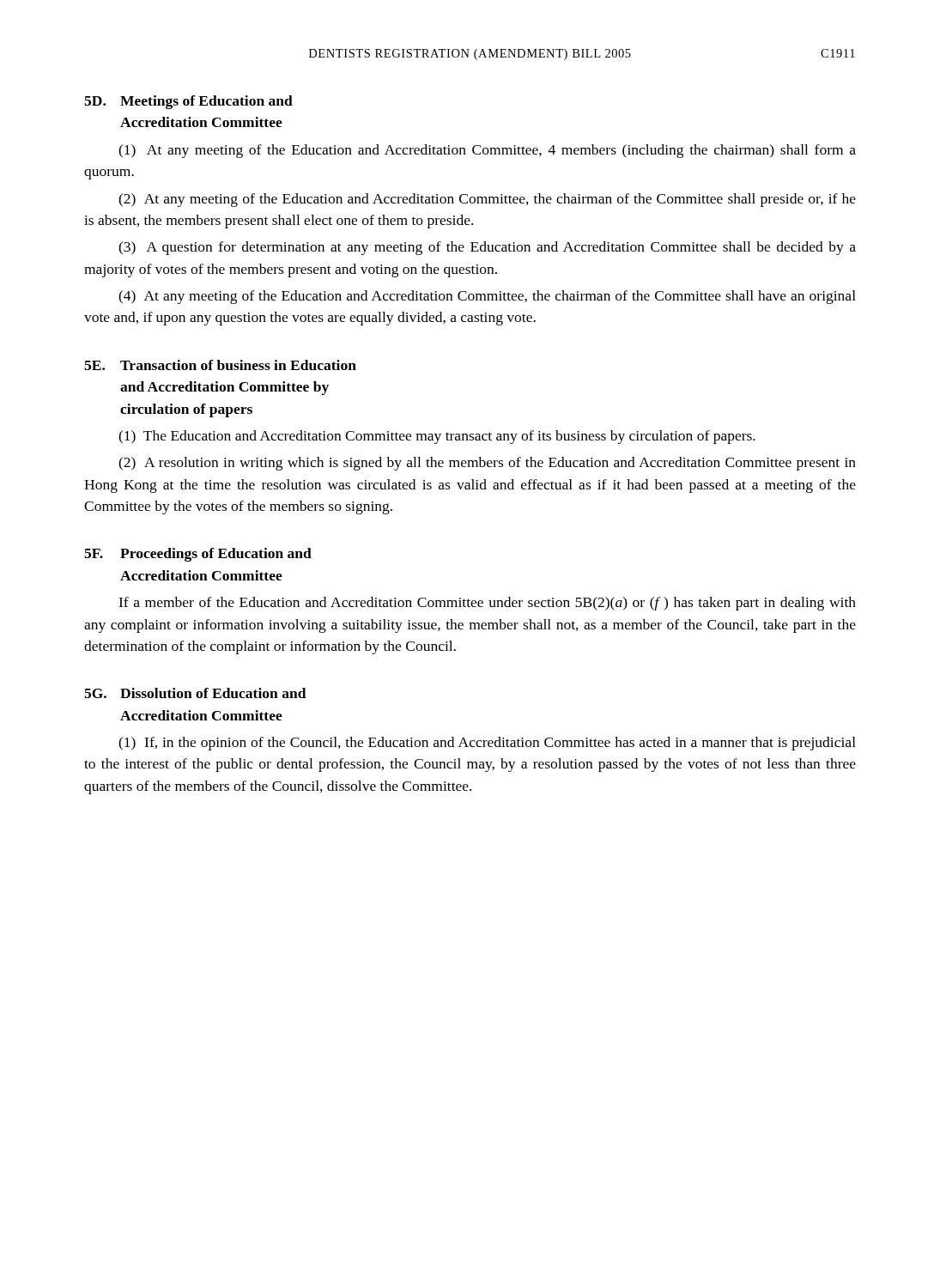Navigate to the text starting "5G. Dissolution of"
The image size is (940, 1288).
[195, 693]
